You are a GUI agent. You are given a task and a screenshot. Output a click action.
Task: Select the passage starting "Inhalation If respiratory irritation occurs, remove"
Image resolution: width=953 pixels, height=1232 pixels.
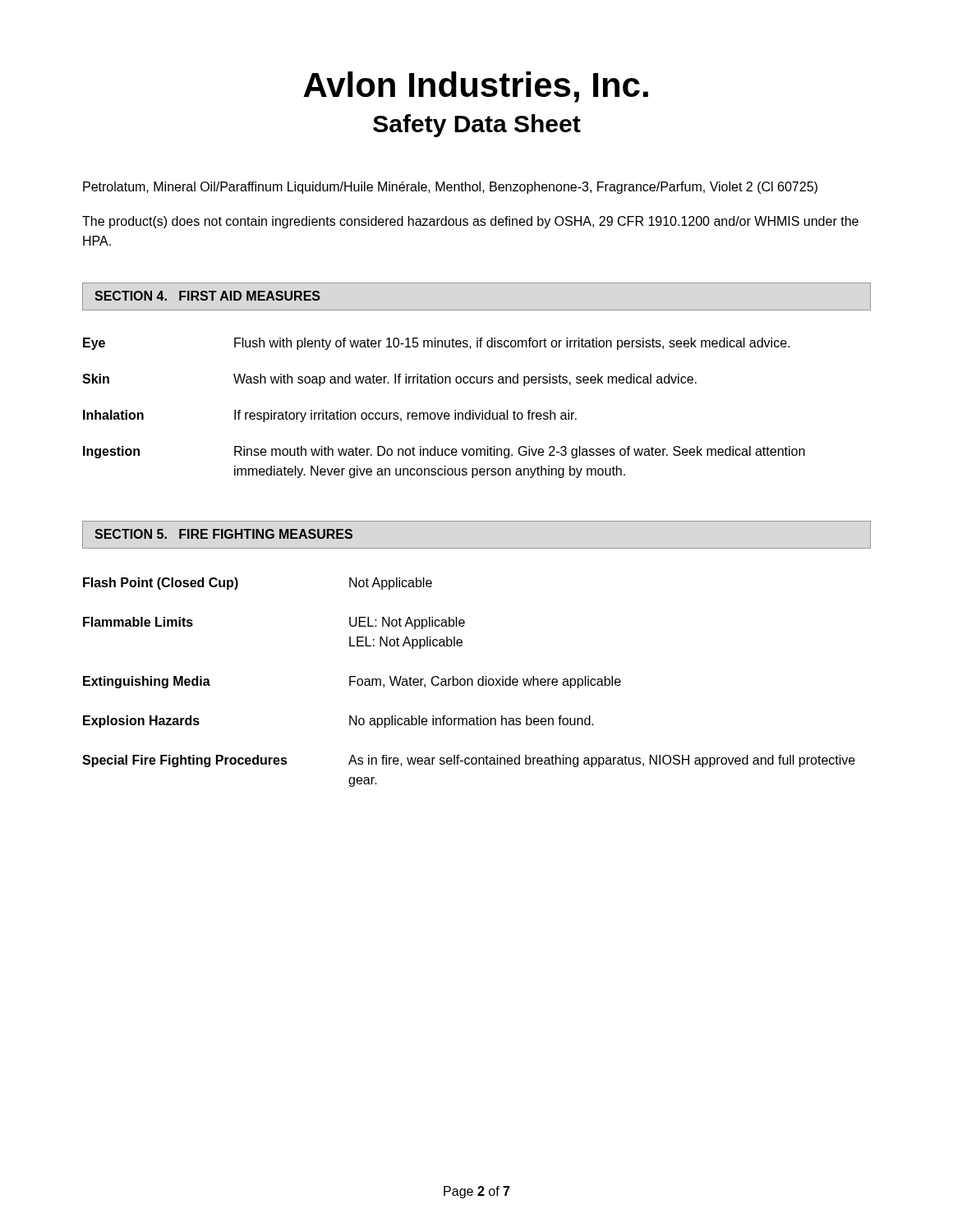tap(476, 416)
